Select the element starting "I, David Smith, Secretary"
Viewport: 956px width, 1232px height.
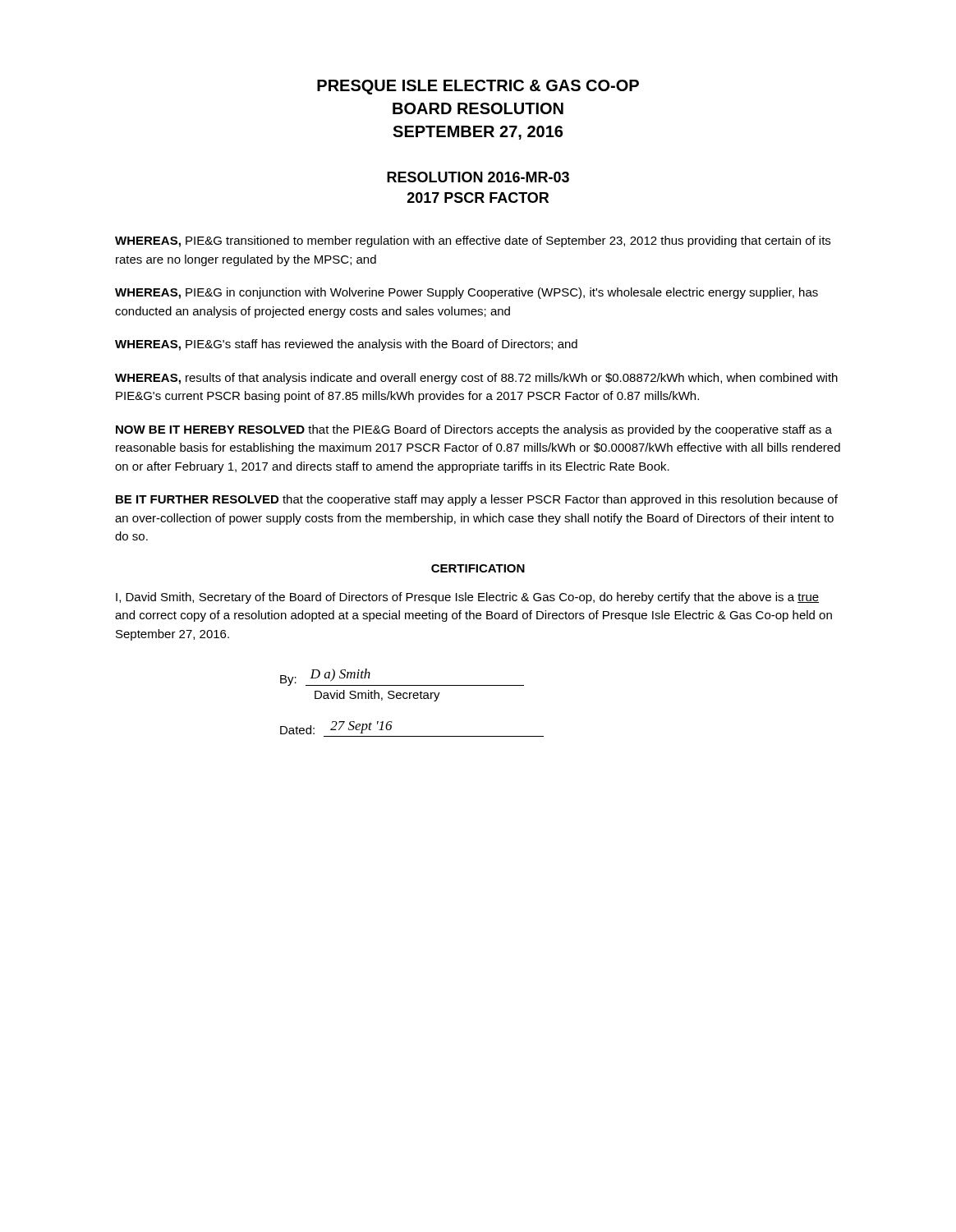[474, 615]
